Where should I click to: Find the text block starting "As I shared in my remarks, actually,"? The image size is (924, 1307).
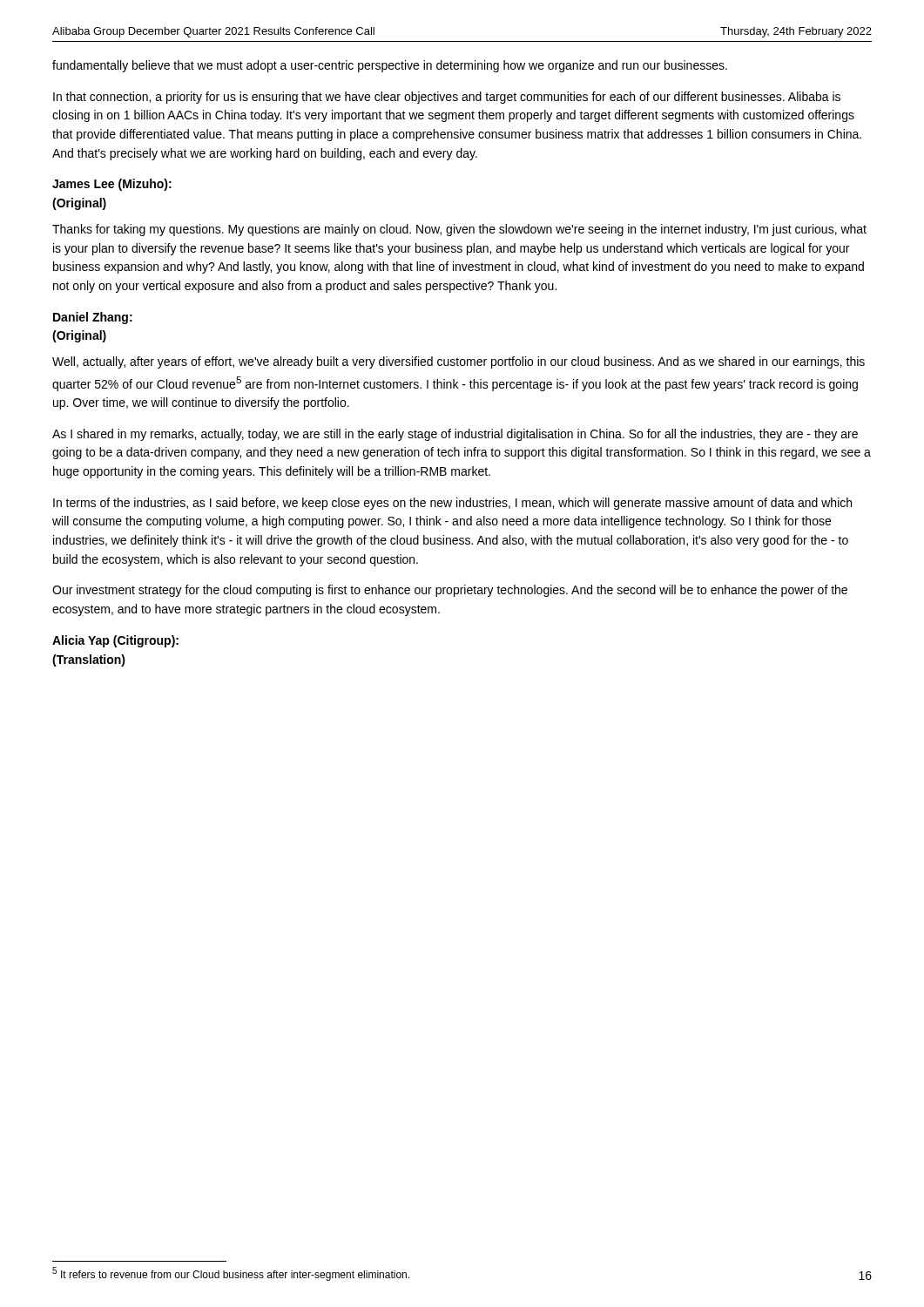pos(462,453)
